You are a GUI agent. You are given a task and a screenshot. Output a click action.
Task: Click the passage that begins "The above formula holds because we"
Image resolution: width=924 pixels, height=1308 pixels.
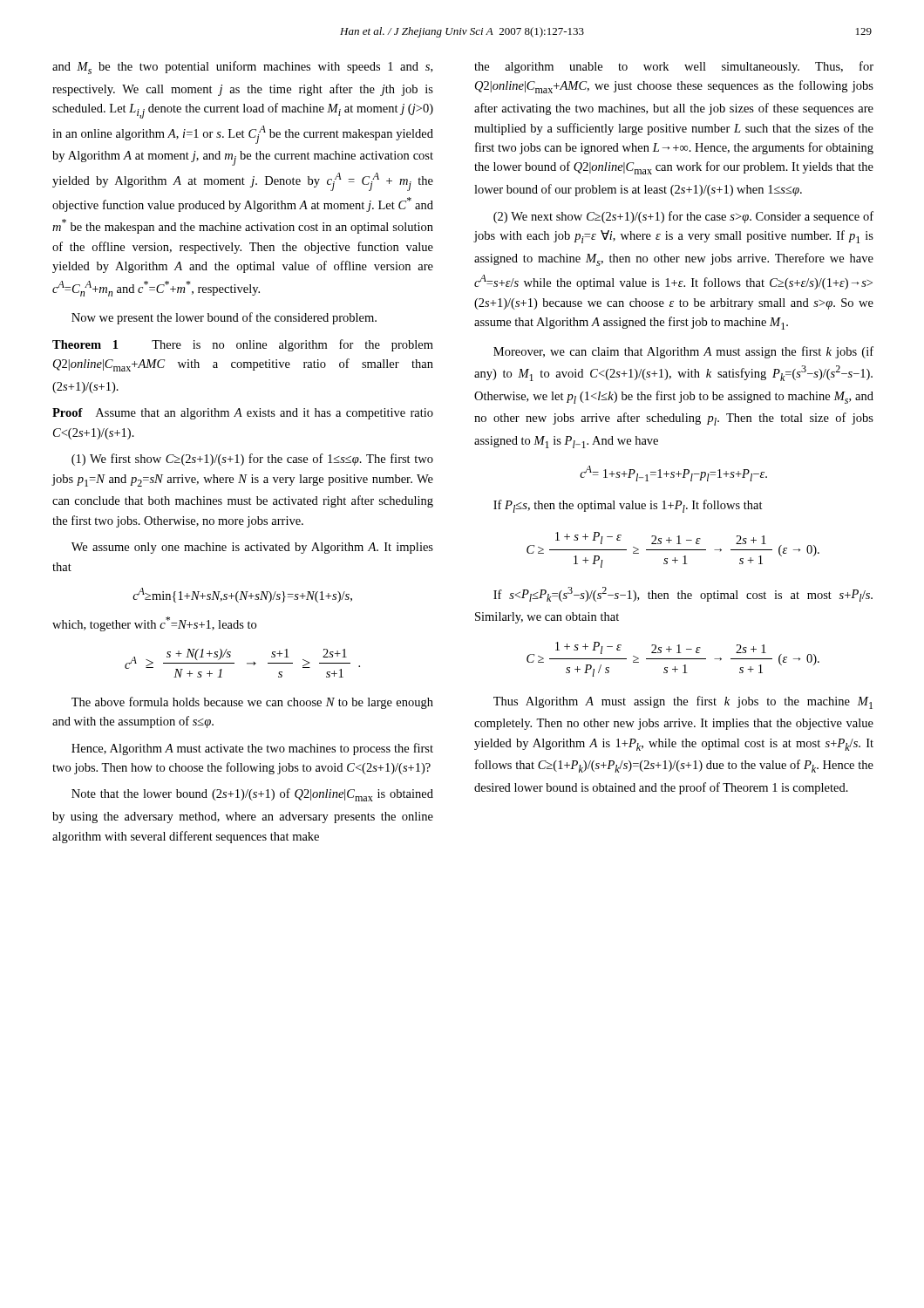click(243, 712)
